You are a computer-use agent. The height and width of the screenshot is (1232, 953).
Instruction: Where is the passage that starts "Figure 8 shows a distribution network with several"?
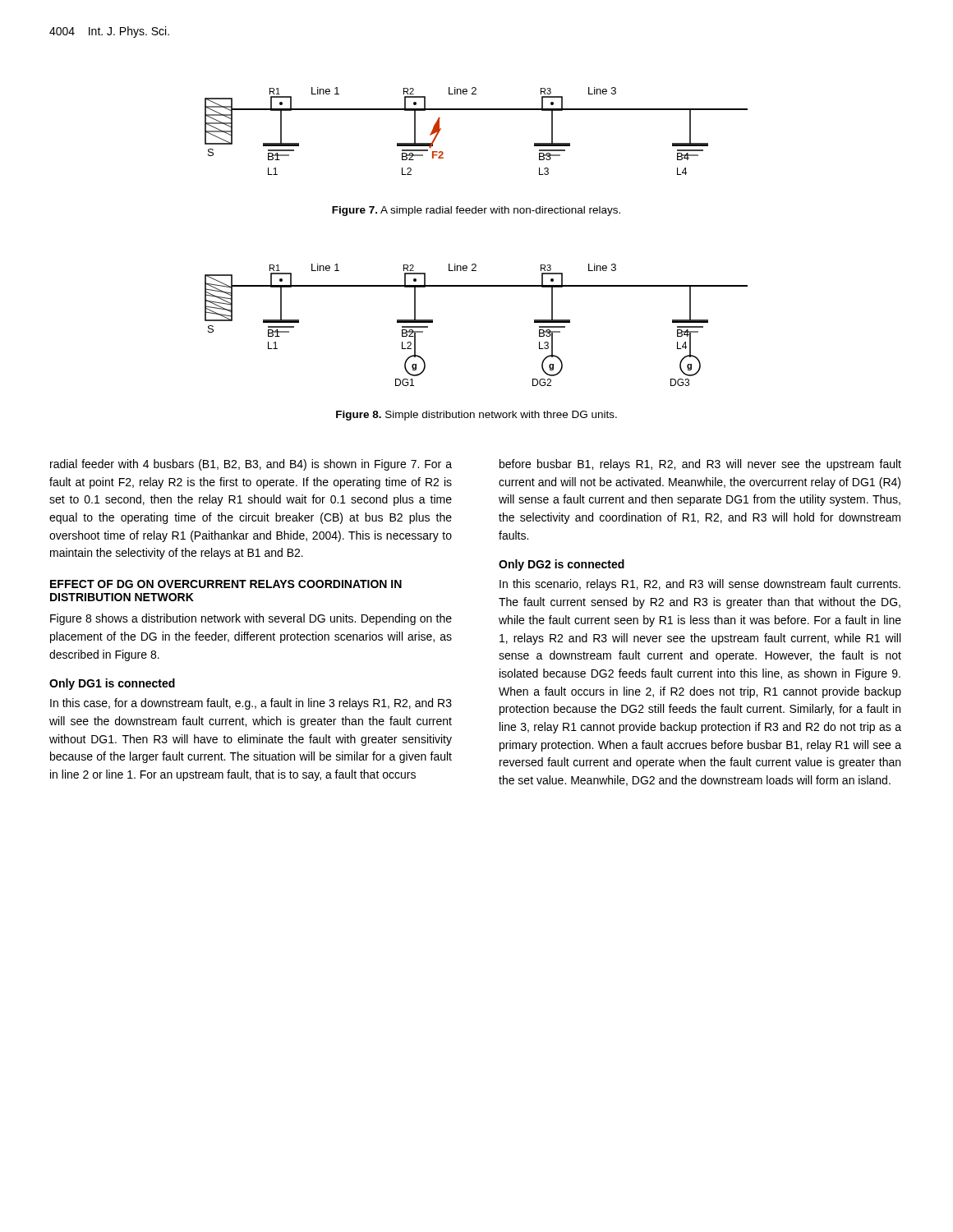coord(251,636)
